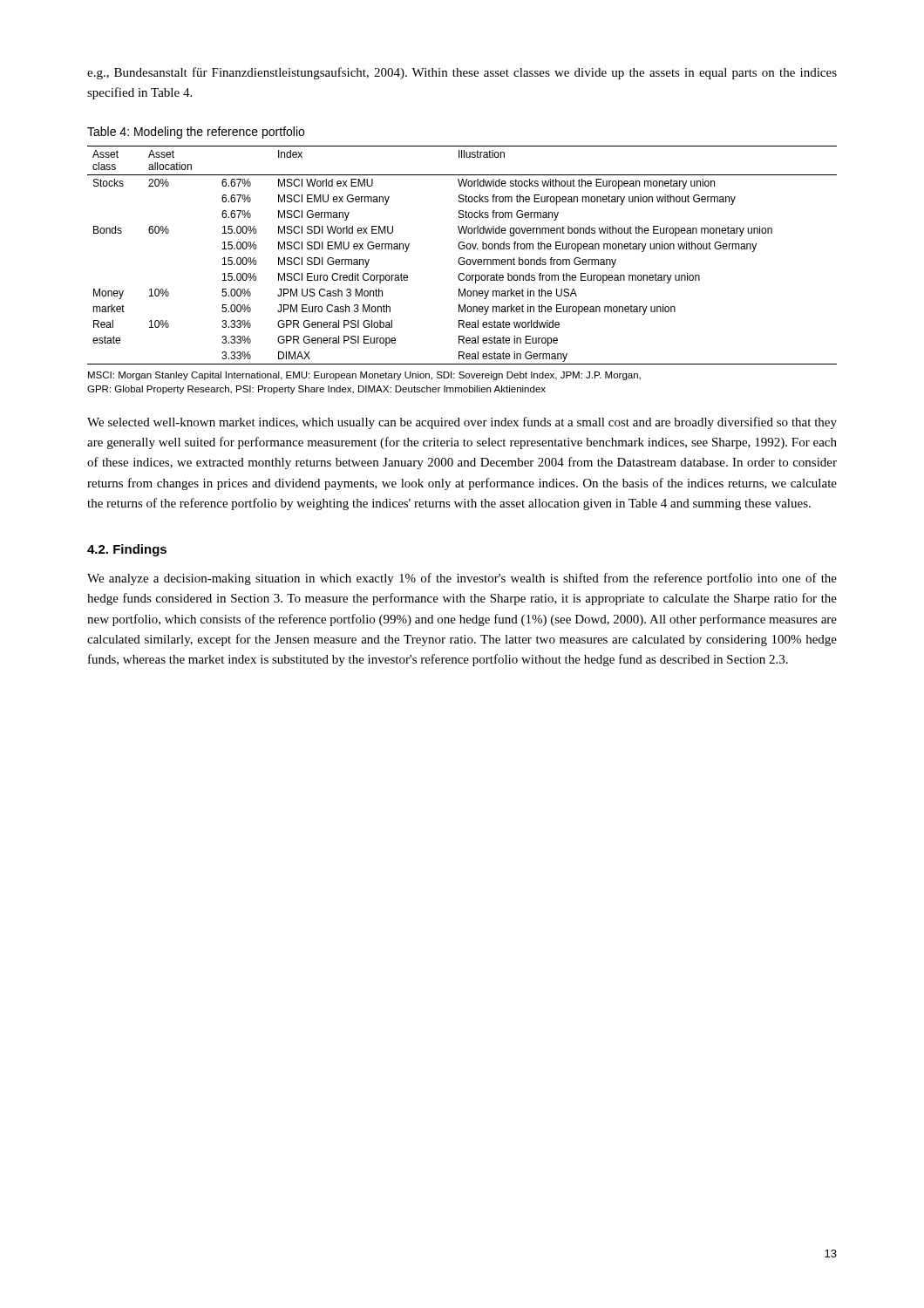Select the text block starting "We analyze a"
This screenshot has width=924, height=1308.
point(462,619)
